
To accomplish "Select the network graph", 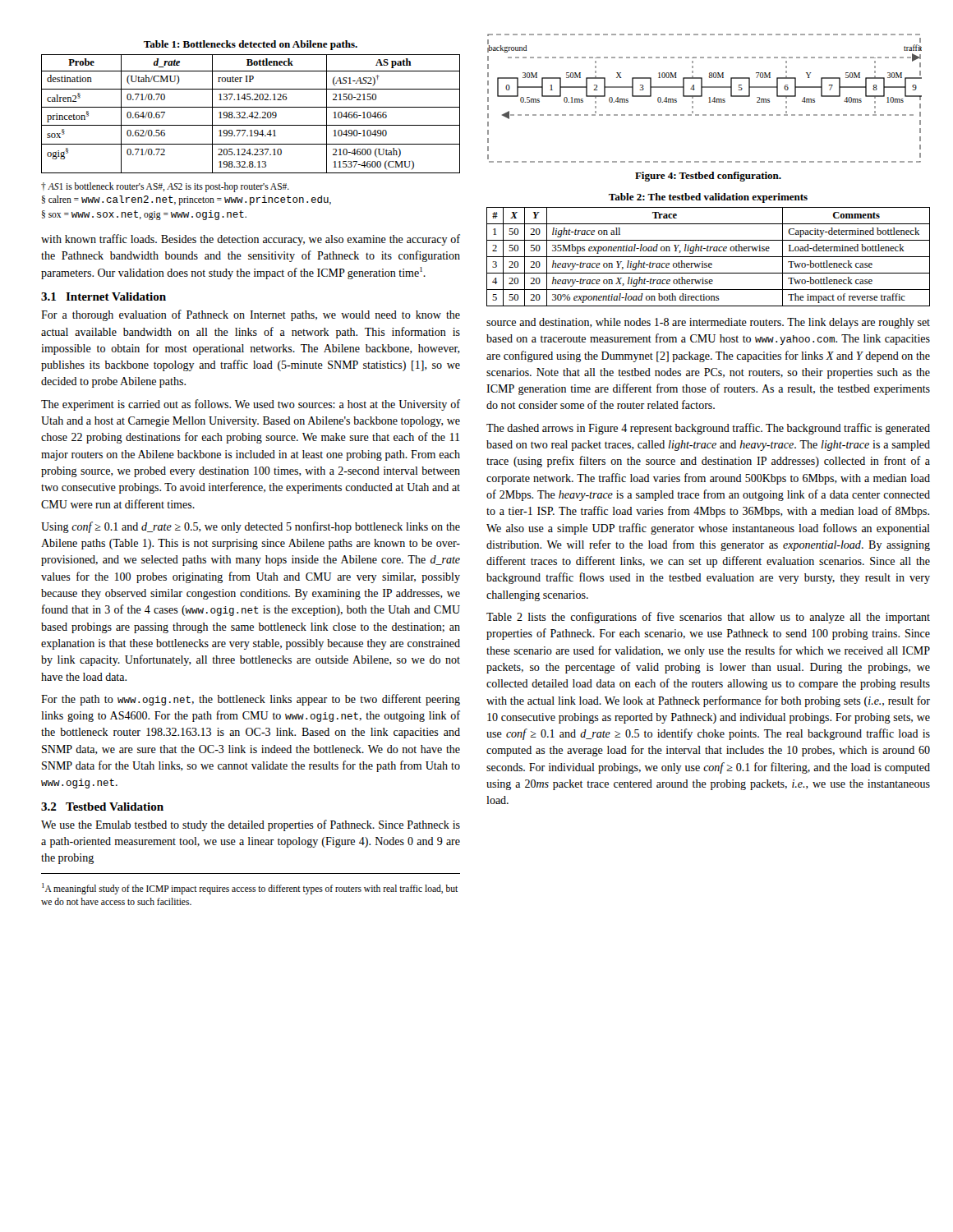I will 708,99.
